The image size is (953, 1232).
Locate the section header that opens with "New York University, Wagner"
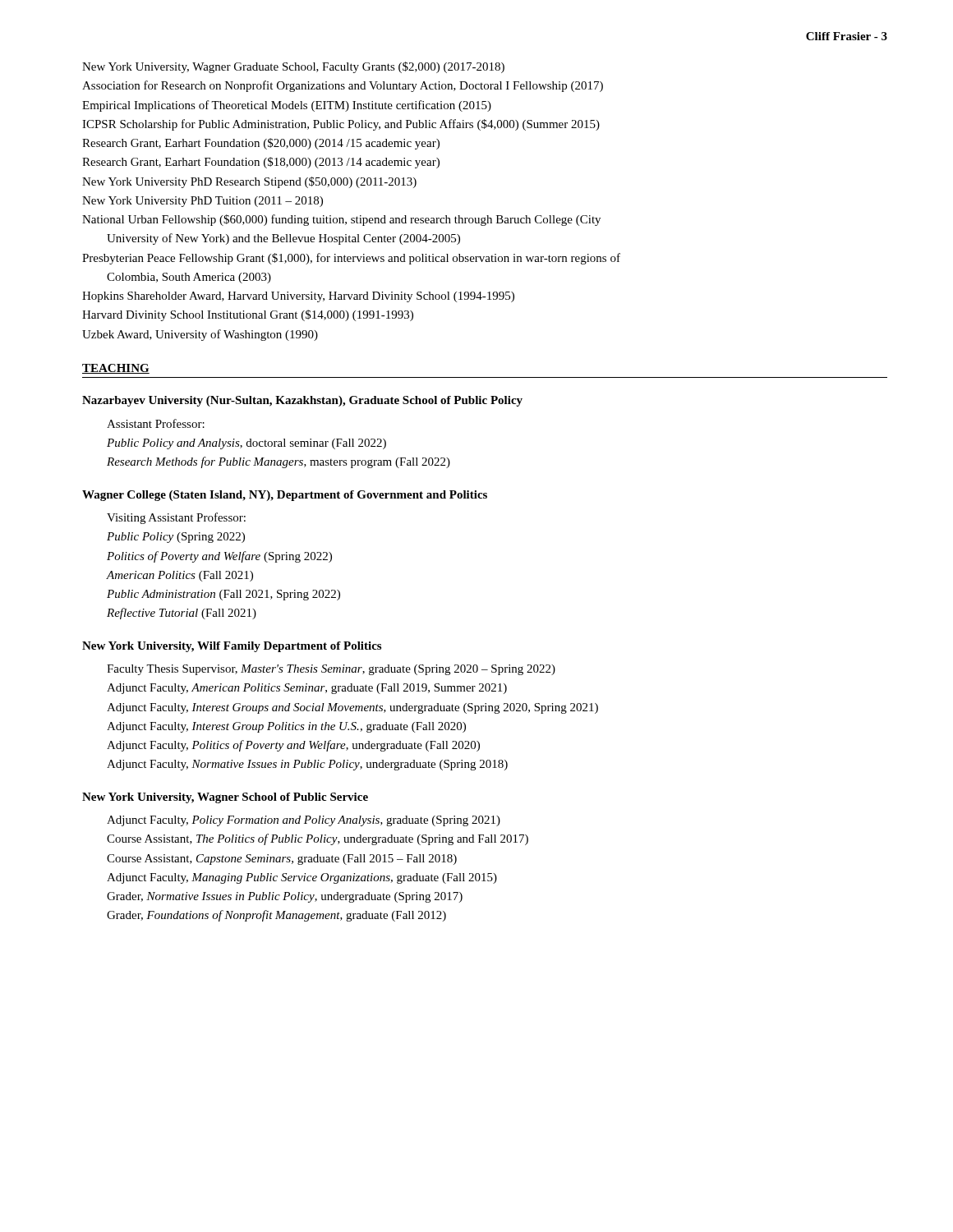[225, 796]
